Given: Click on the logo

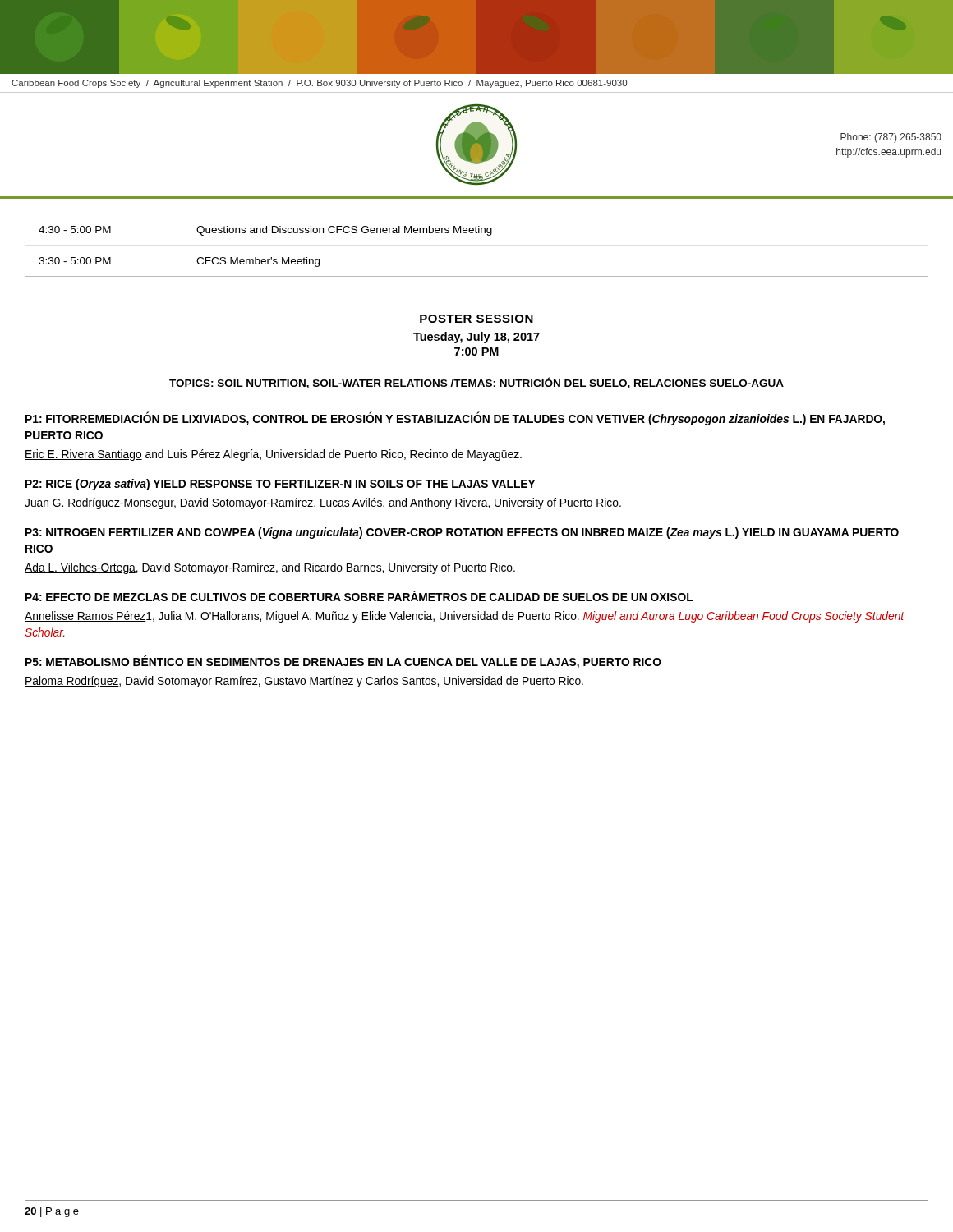Looking at the screenshot, I should pyautogui.click(x=476, y=145).
